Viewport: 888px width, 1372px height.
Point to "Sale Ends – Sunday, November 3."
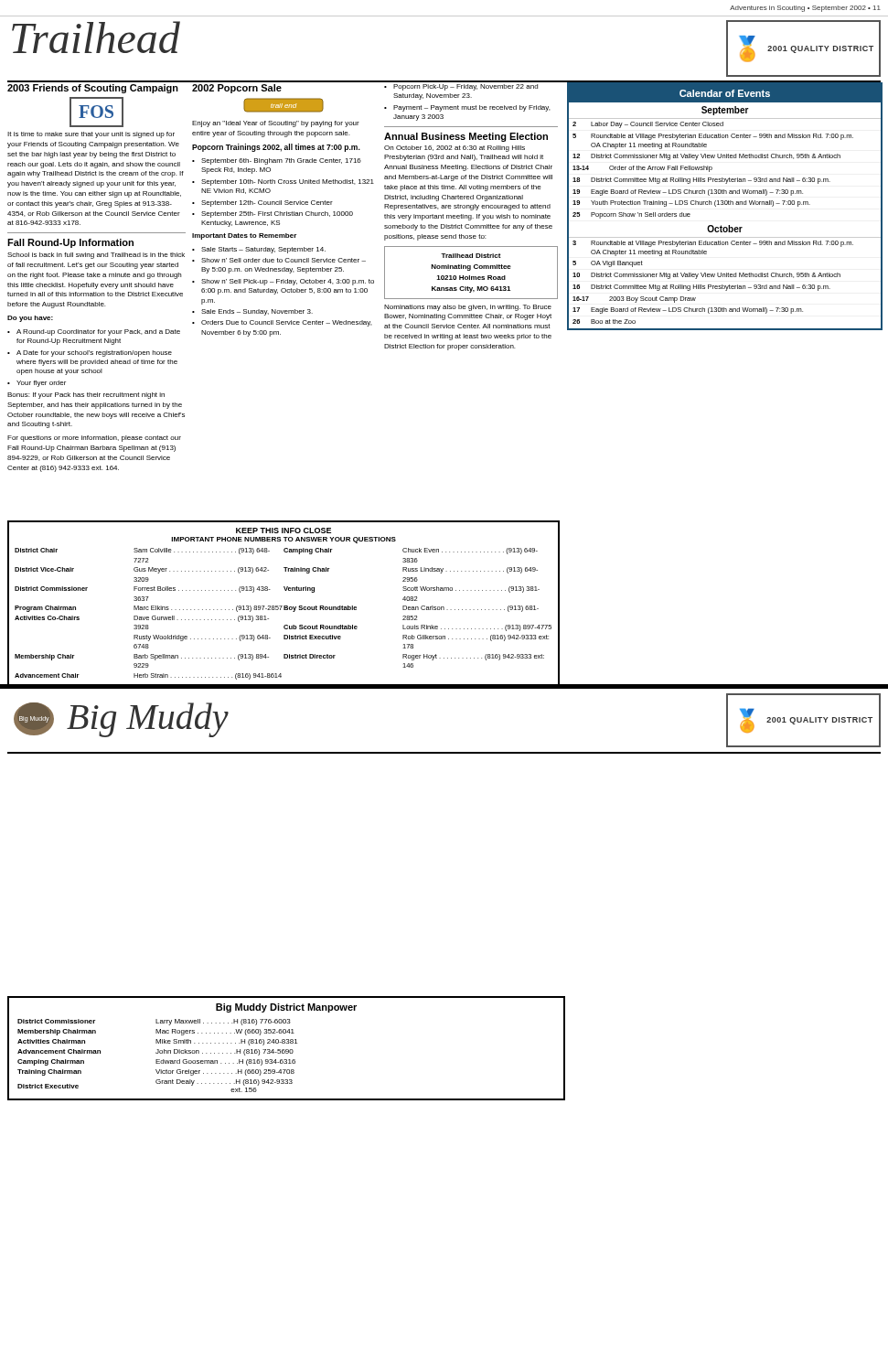point(257,311)
